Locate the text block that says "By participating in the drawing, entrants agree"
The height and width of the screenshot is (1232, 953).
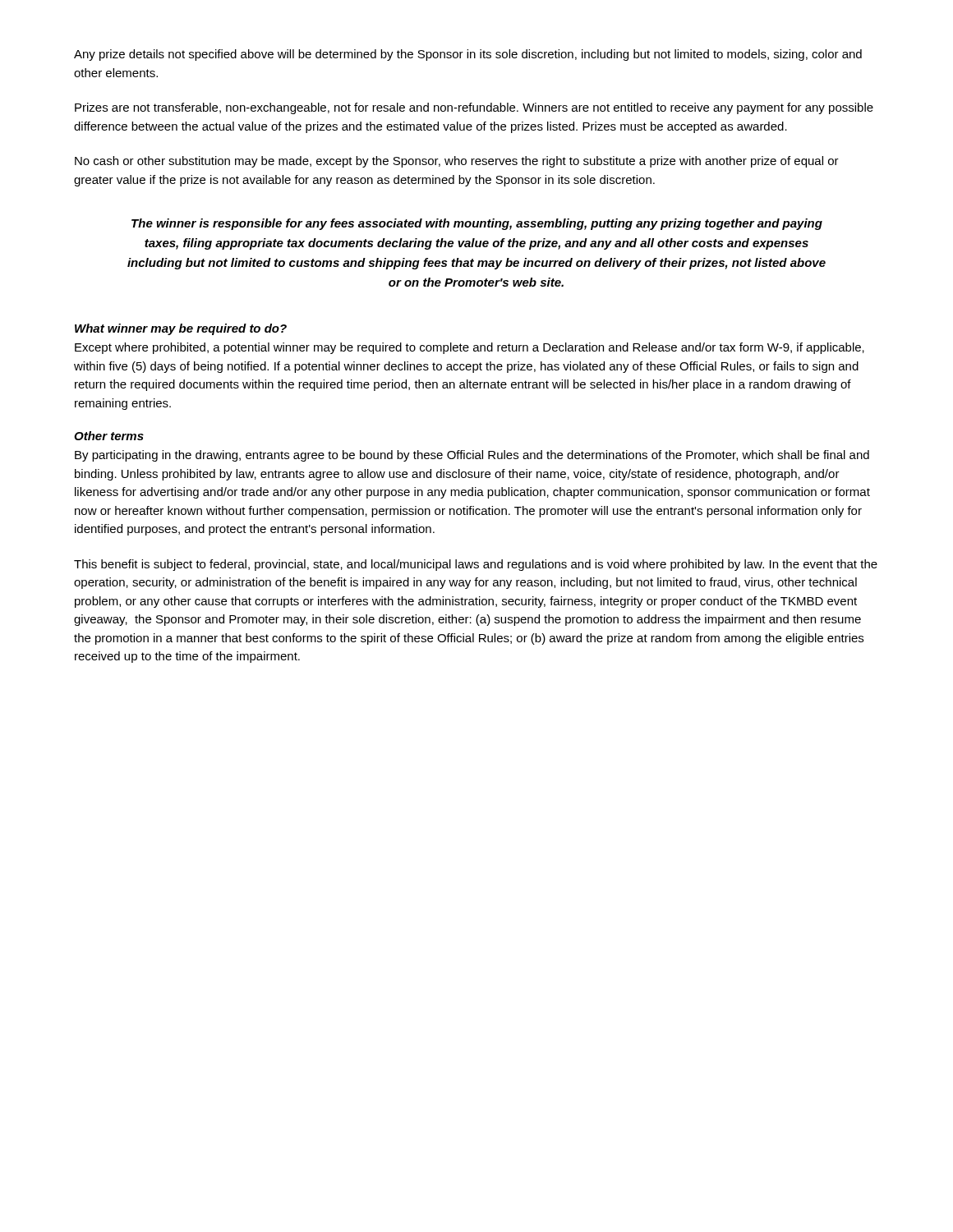point(472,492)
